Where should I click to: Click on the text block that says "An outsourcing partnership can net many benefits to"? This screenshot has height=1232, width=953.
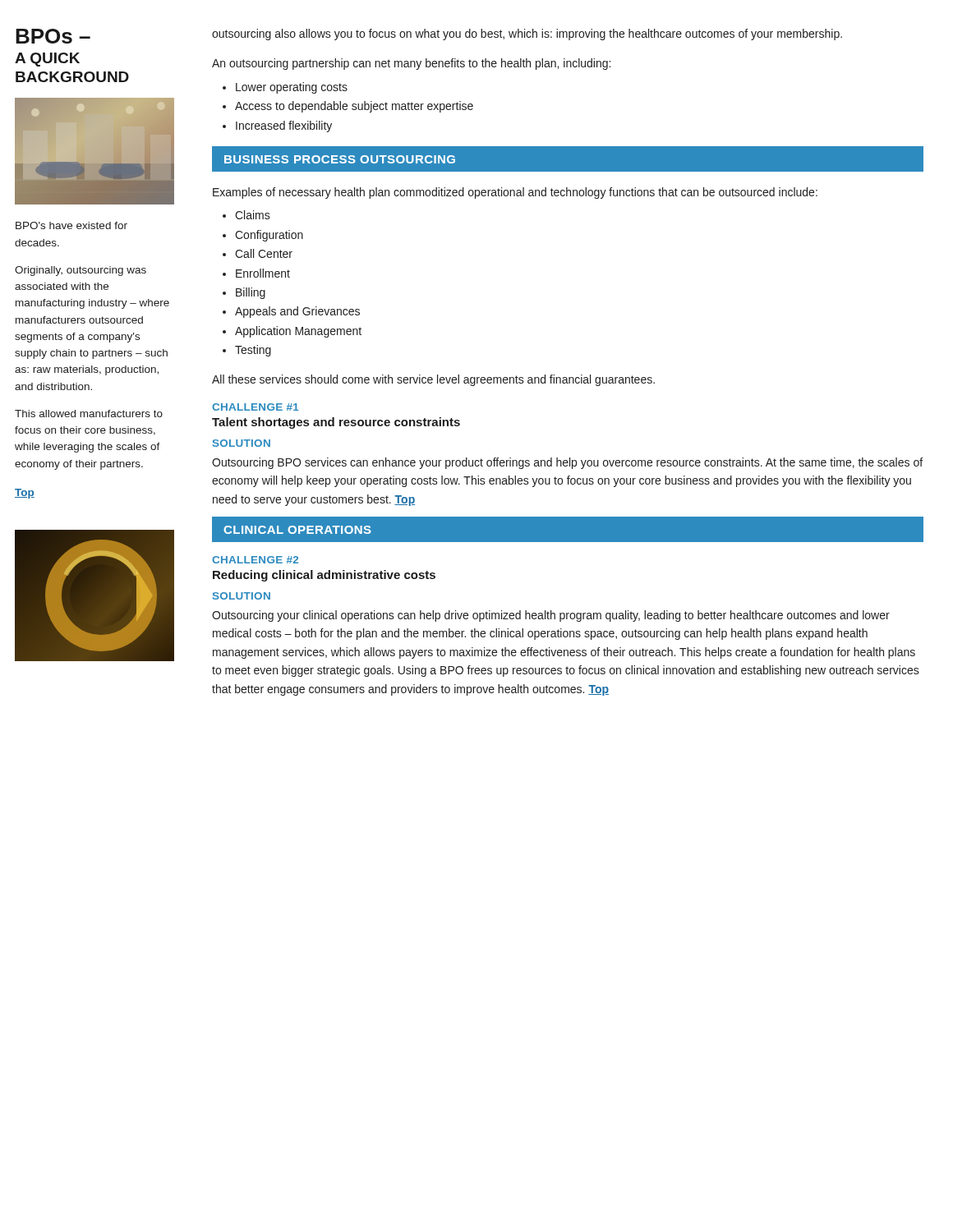tap(412, 64)
